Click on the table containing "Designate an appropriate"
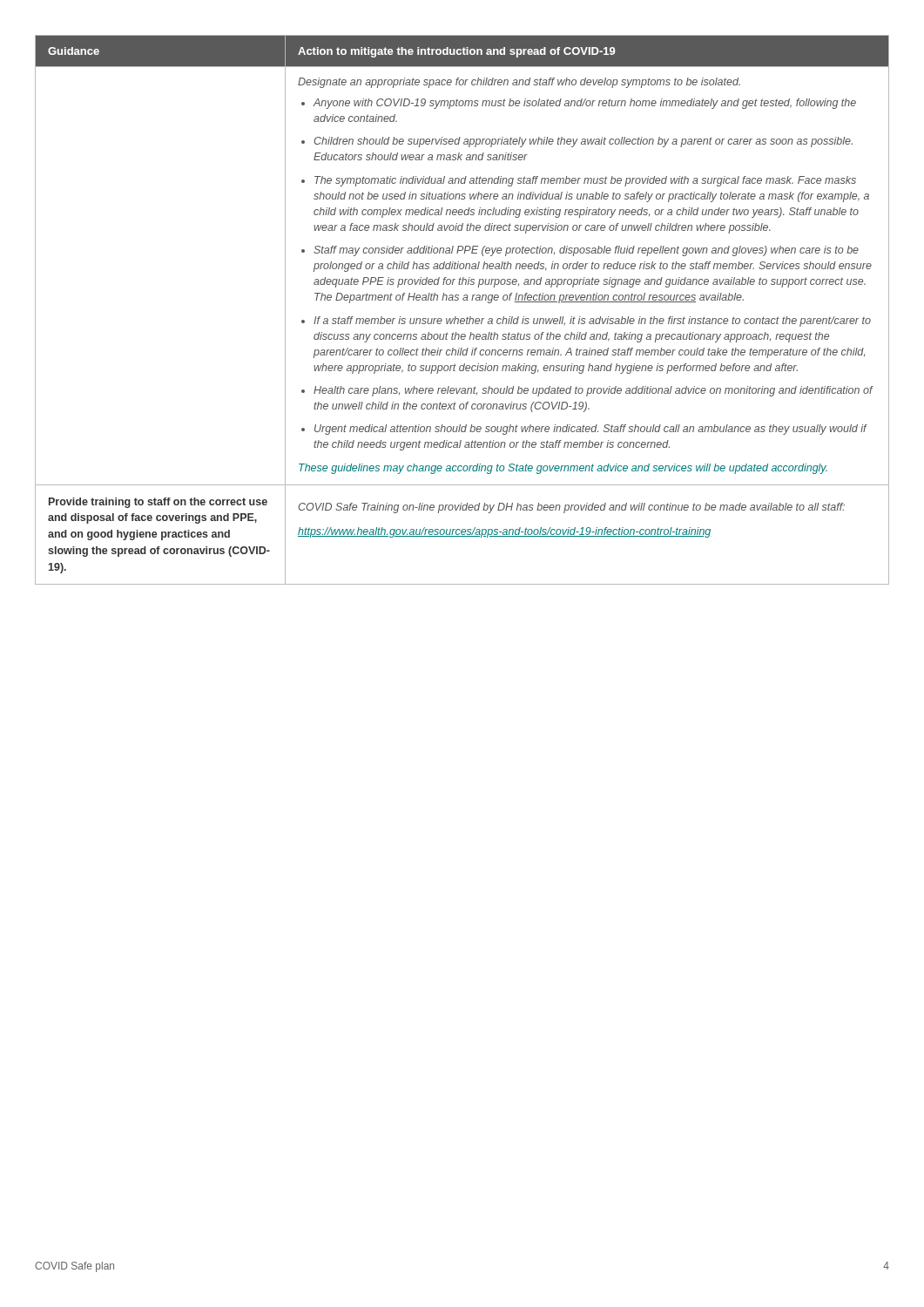 coord(462,310)
